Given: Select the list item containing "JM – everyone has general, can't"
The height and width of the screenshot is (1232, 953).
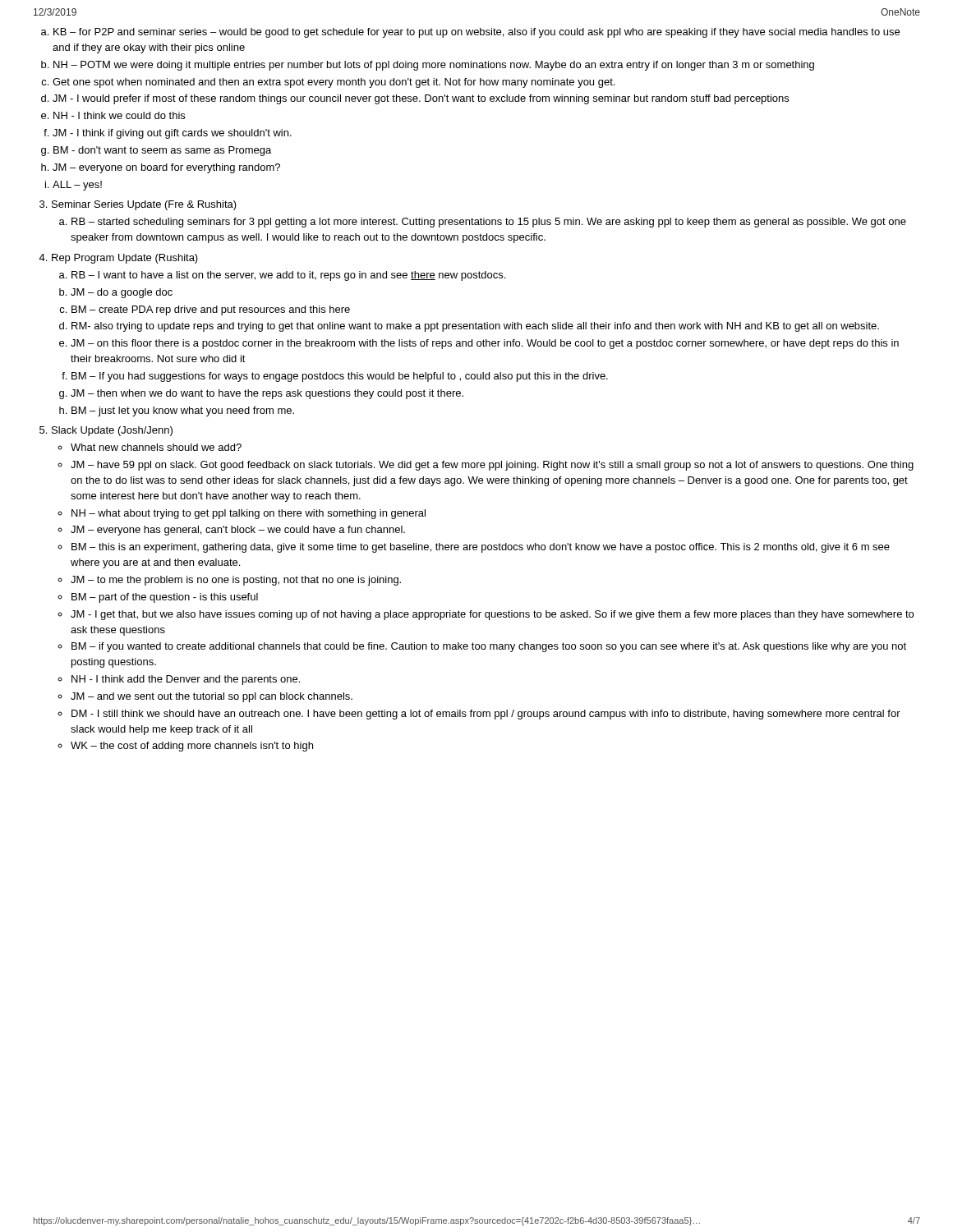Looking at the screenshot, I should 238,530.
